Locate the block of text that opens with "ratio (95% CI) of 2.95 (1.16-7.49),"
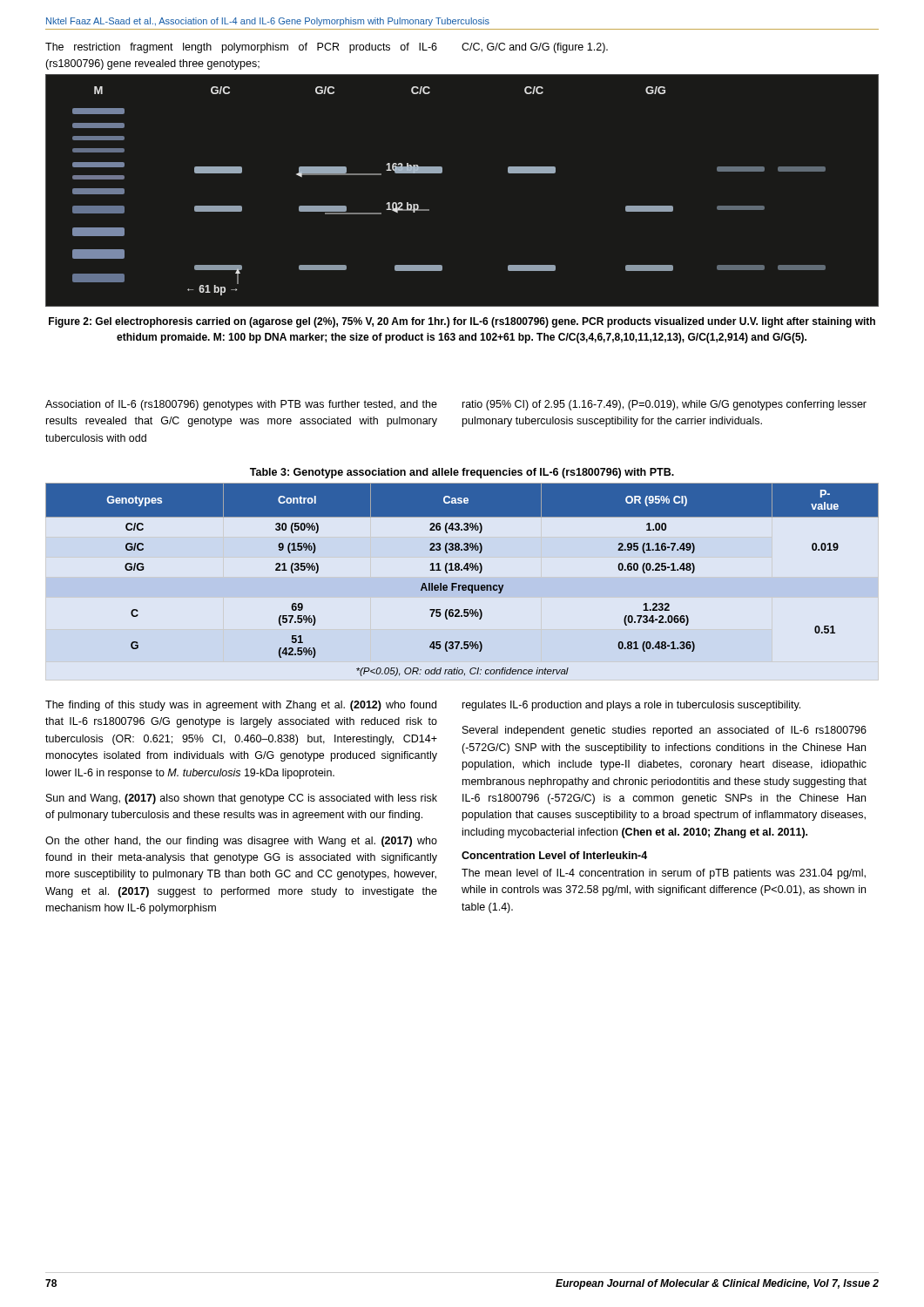The width and height of the screenshot is (924, 1307). pyautogui.click(x=664, y=413)
